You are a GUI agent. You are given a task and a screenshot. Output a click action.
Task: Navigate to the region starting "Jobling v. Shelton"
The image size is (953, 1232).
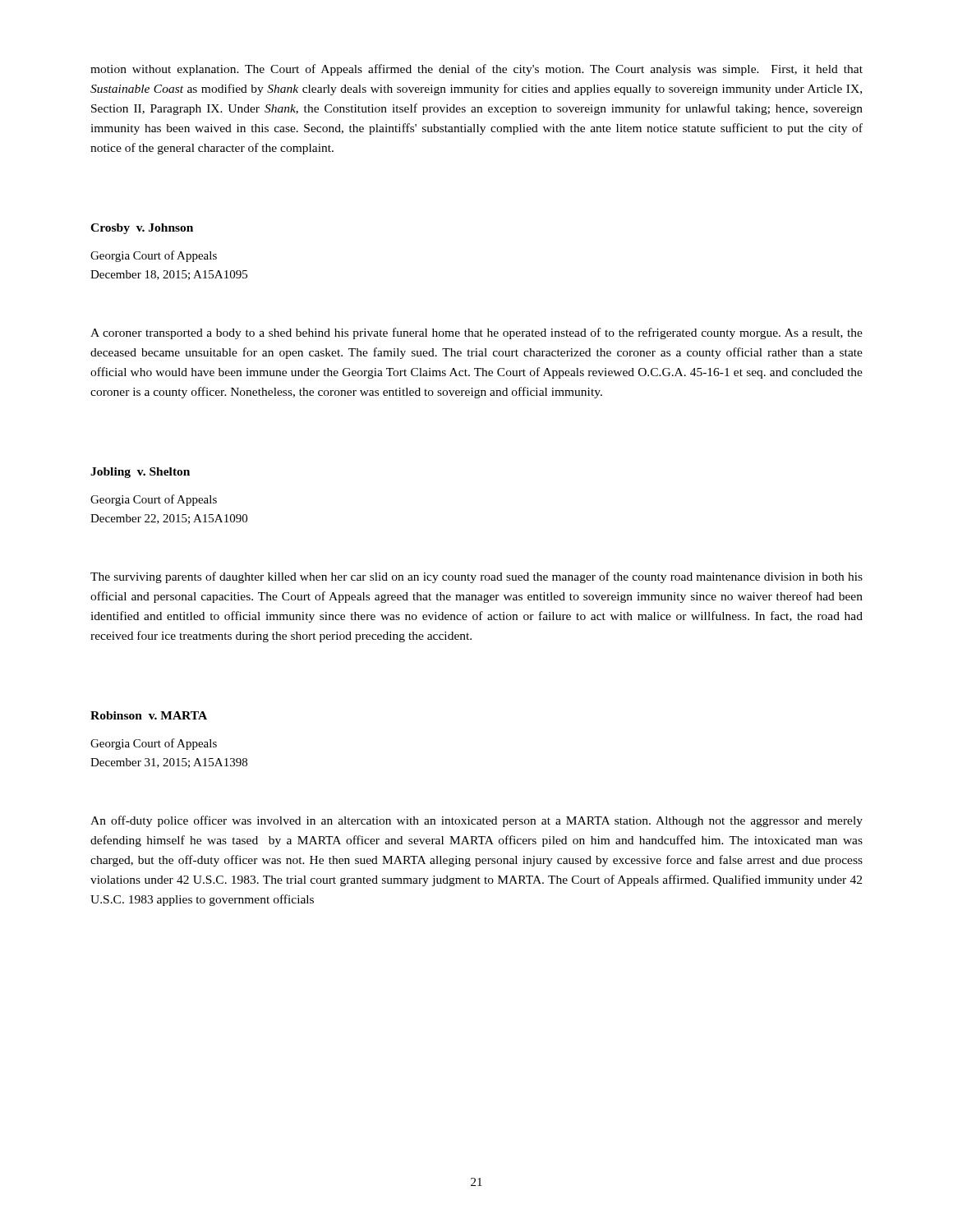pos(140,471)
